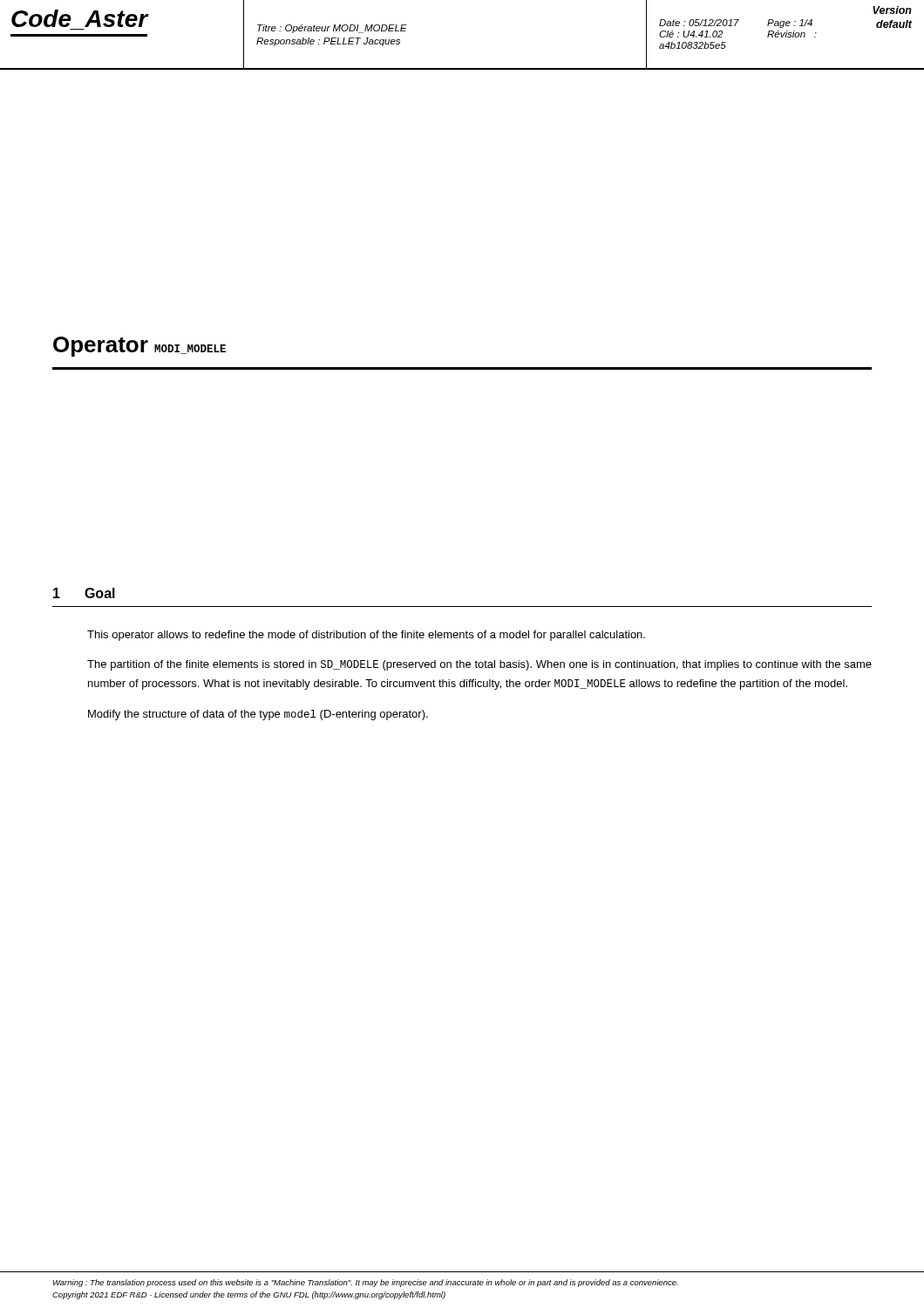Screen dimensions: 1308x924
Task: Find the text starting "1 Goal"
Action: coord(84,594)
